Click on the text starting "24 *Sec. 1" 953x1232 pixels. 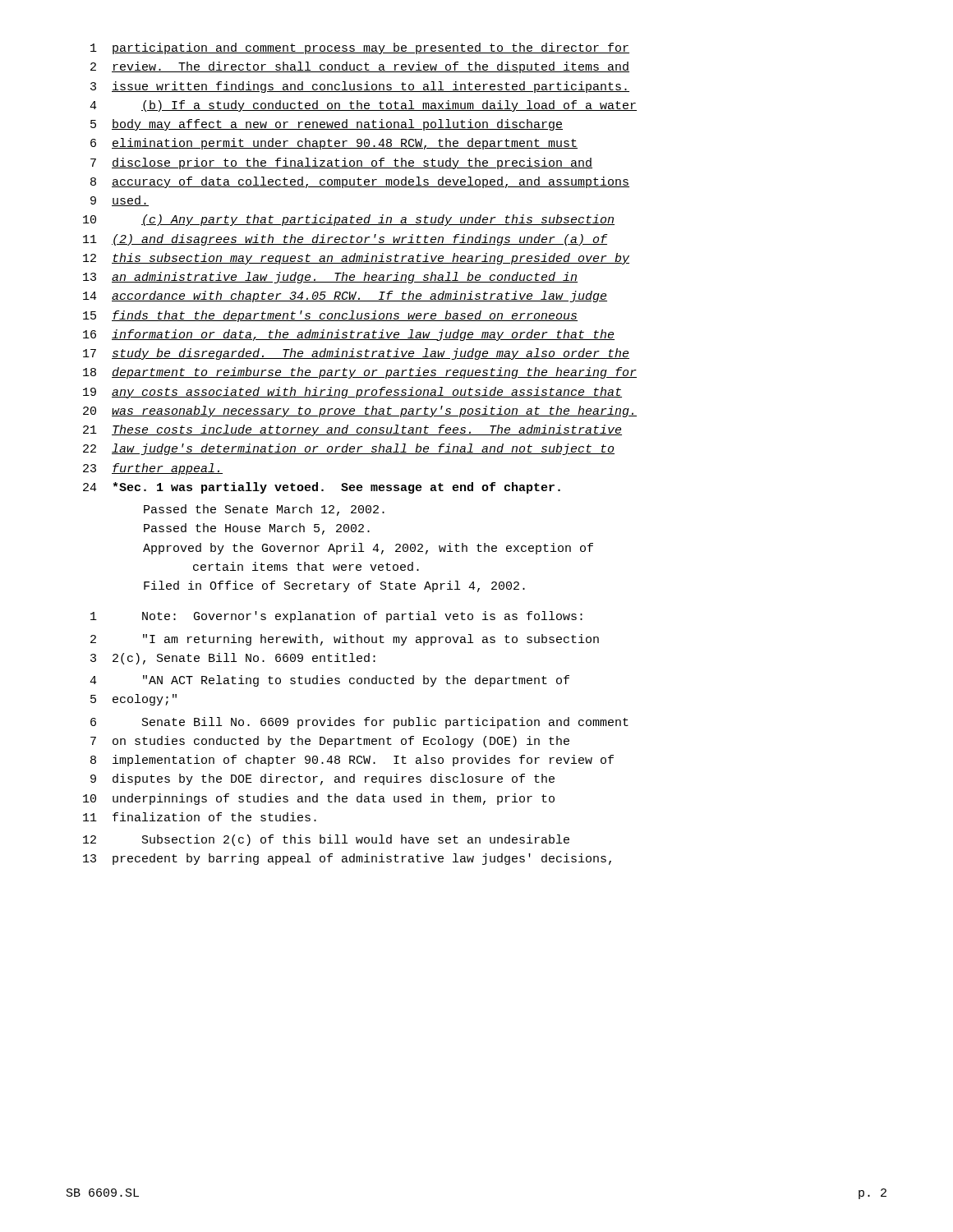(x=476, y=488)
